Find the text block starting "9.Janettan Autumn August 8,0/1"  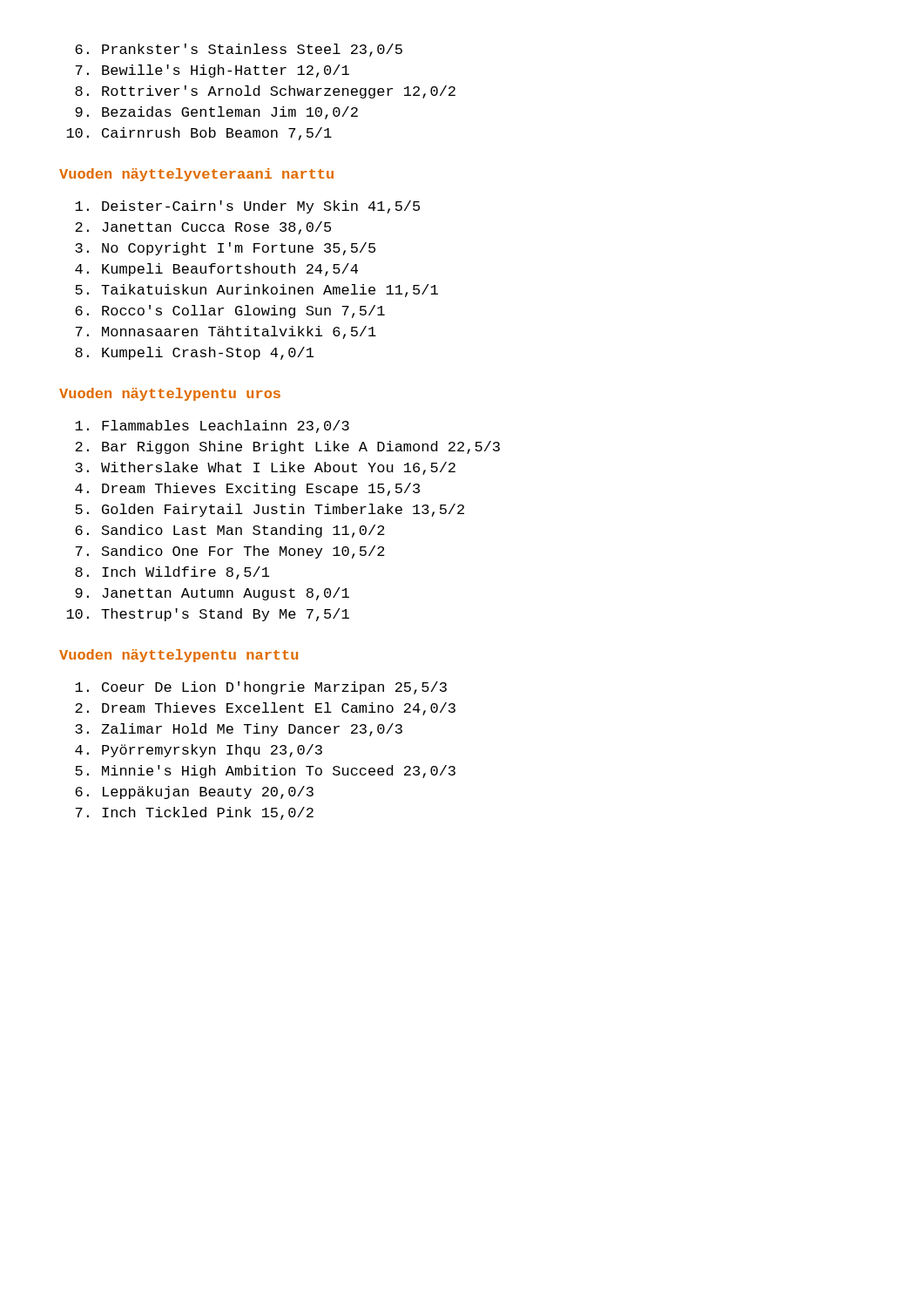point(212,594)
